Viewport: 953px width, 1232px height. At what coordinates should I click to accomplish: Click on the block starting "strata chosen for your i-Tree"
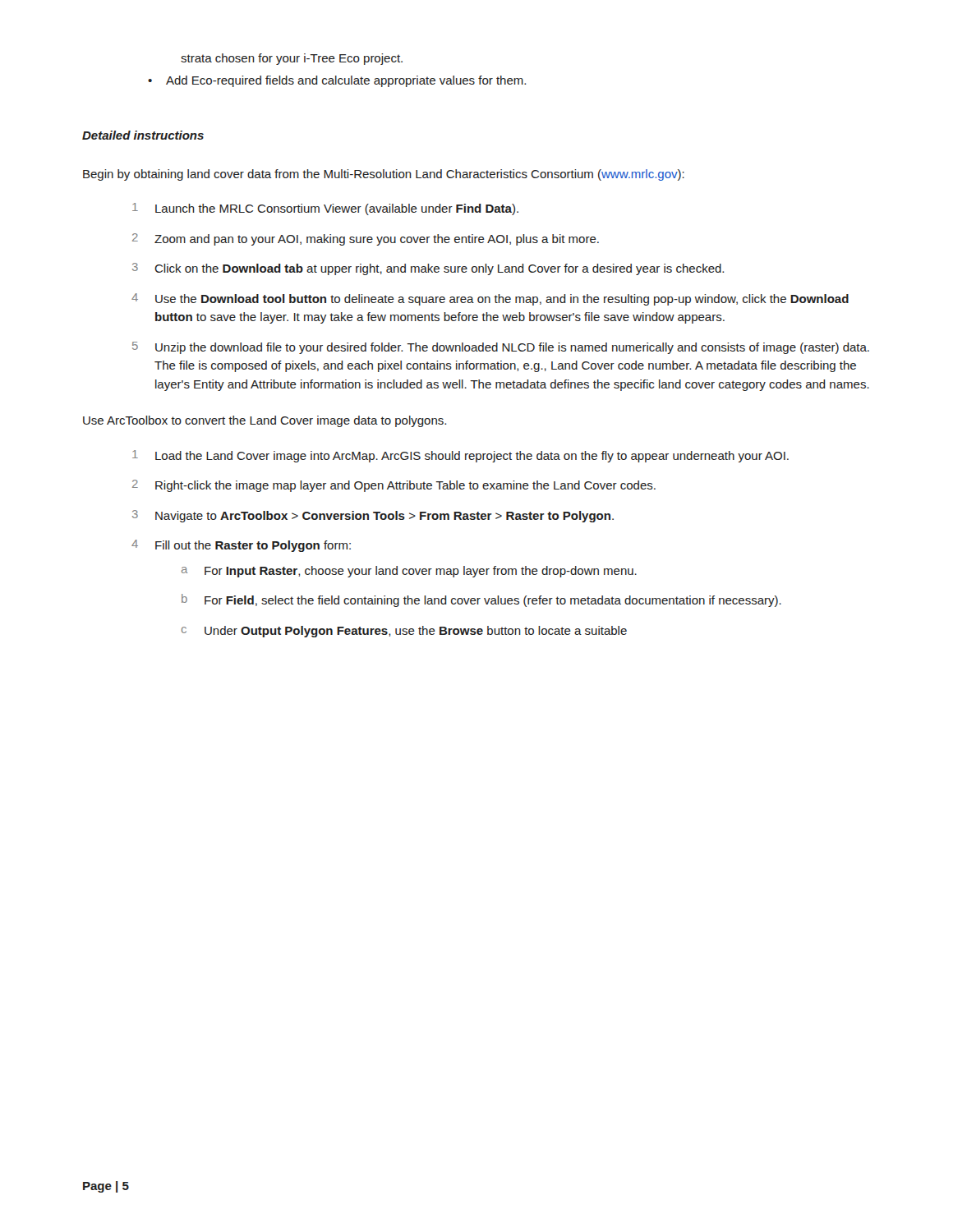[292, 58]
